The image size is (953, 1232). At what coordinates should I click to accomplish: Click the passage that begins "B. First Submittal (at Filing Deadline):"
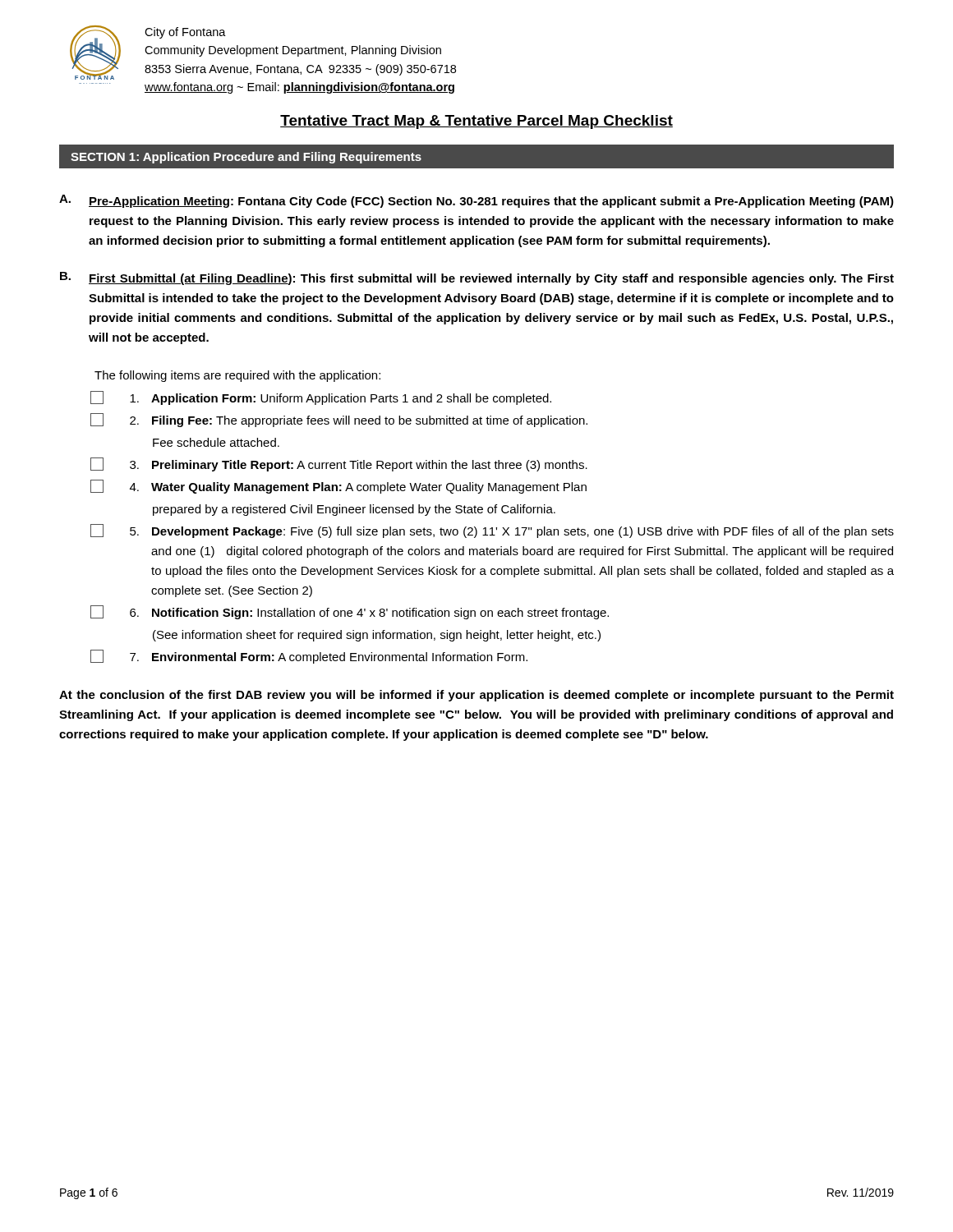[x=476, y=308]
